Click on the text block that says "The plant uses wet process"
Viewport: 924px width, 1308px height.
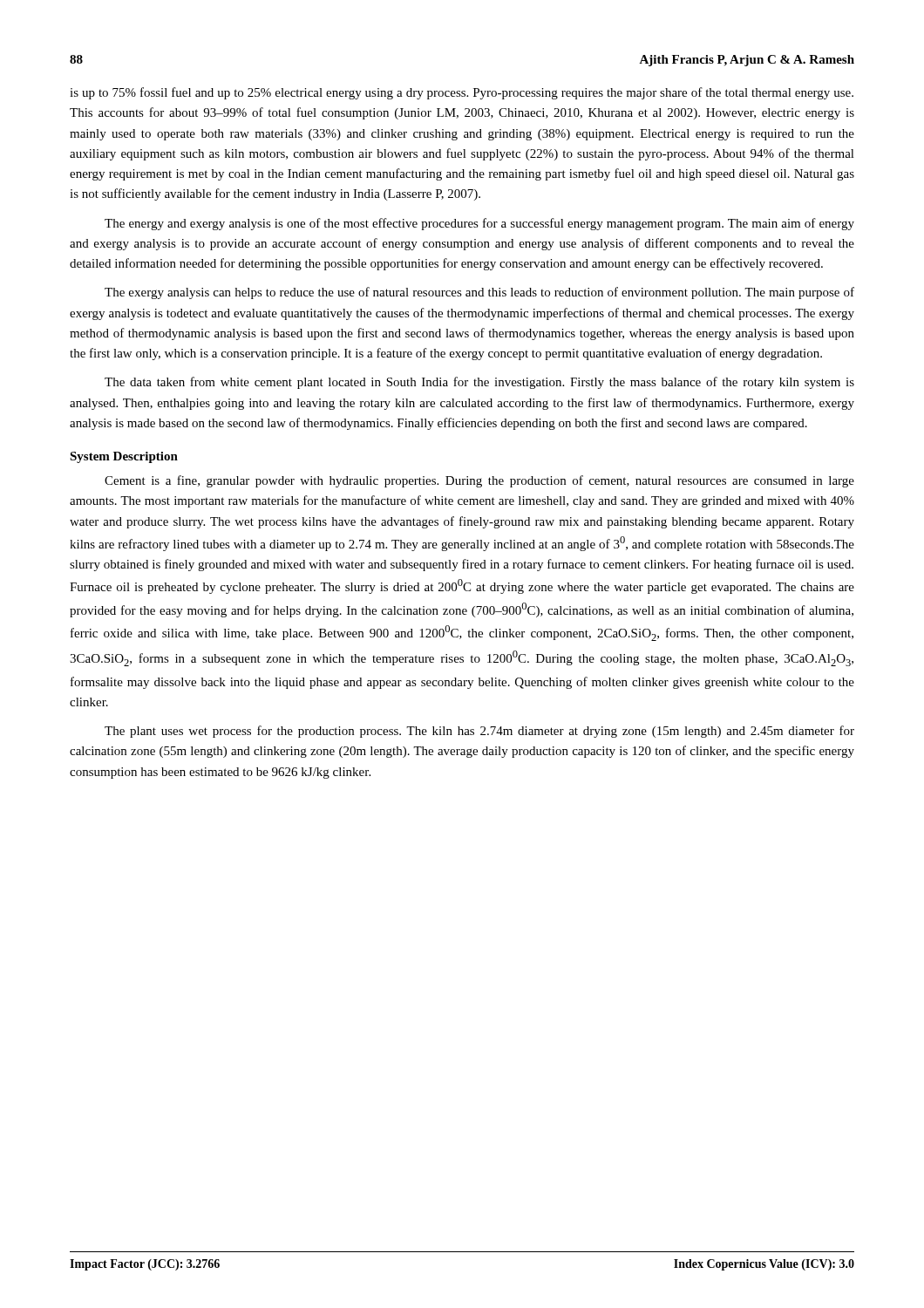click(462, 752)
